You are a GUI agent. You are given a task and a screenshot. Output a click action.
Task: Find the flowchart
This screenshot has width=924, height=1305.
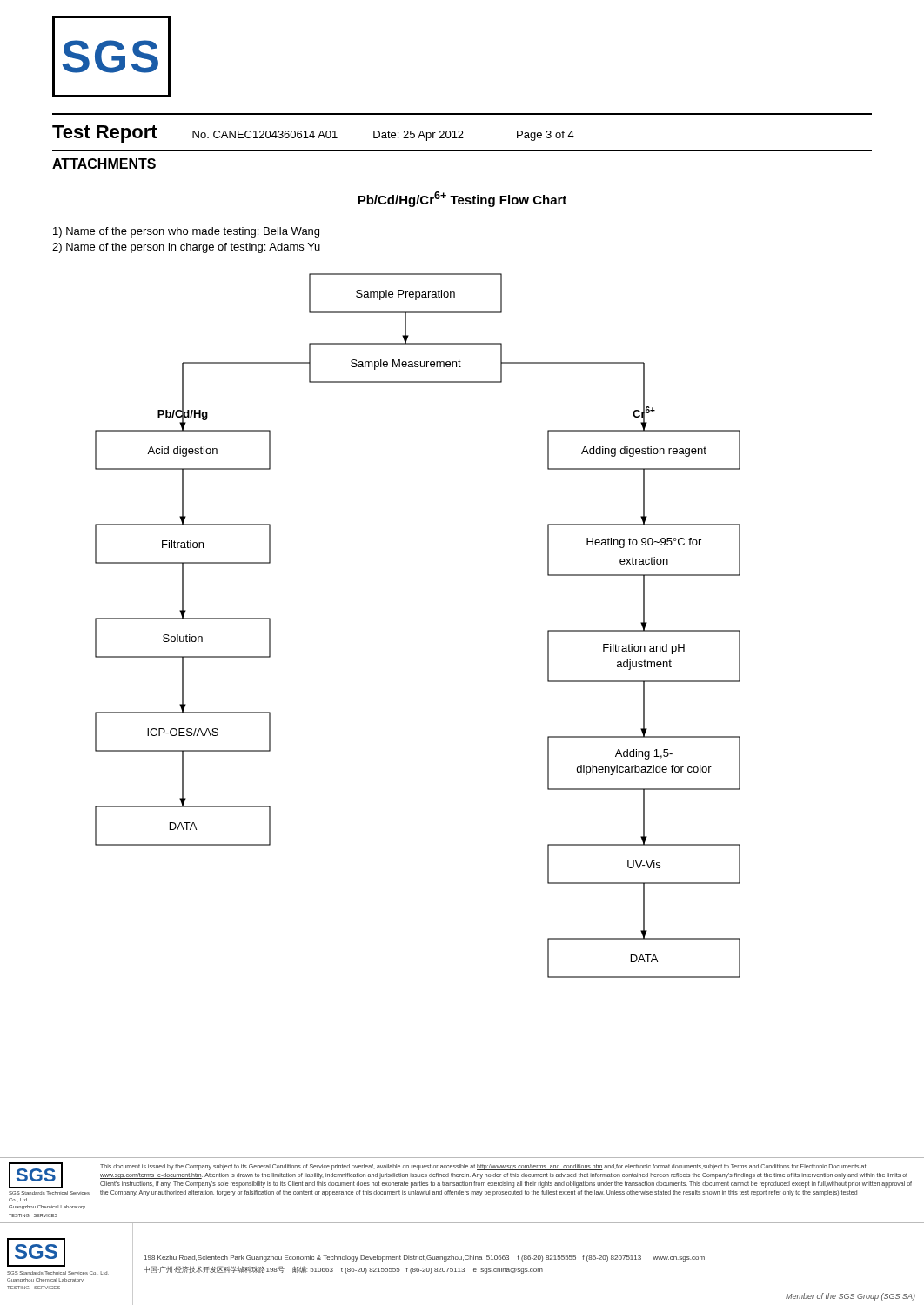click(462, 657)
